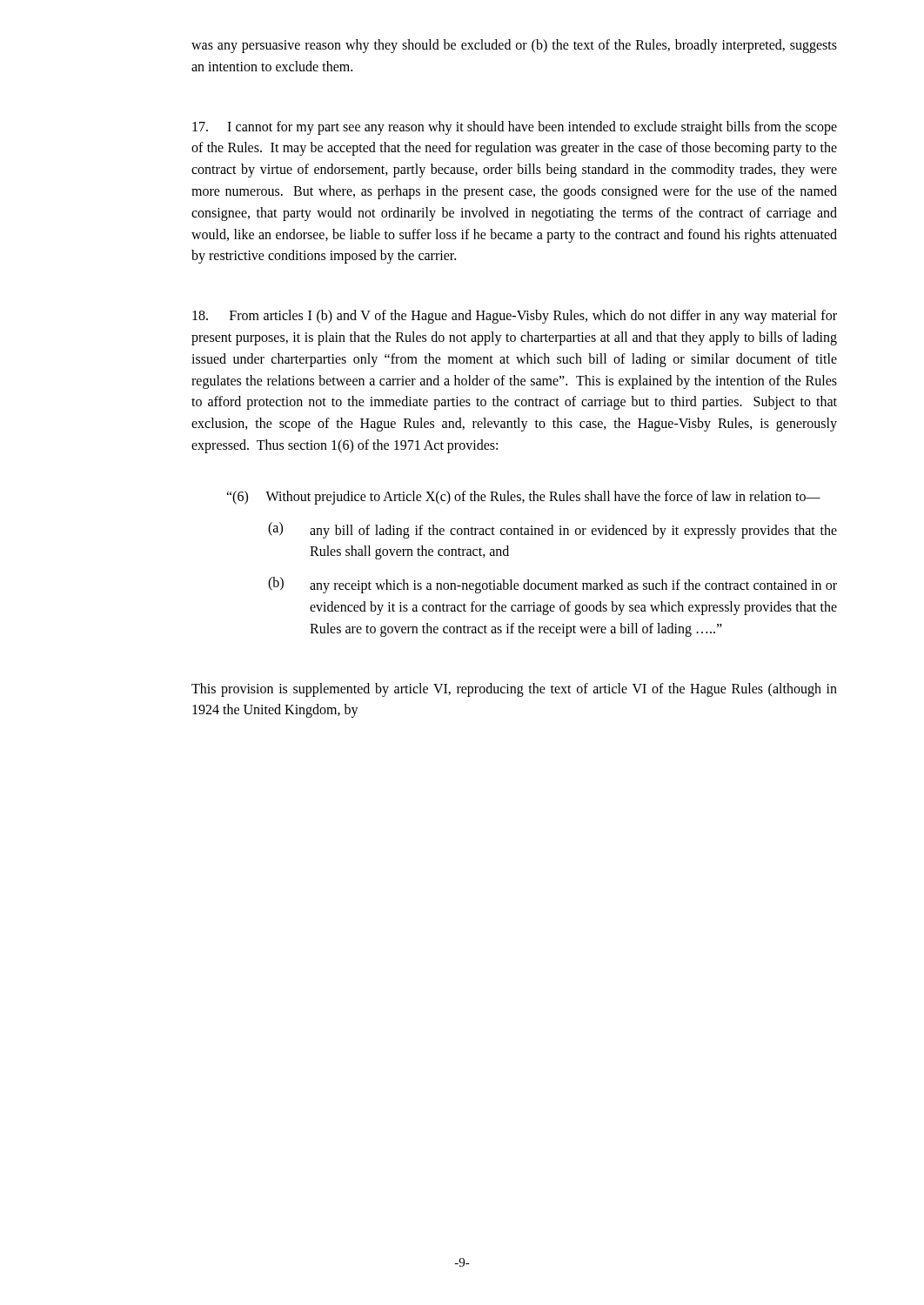The height and width of the screenshot is (1305, 924).
Task: Point to the region starting "From articles I (b) and V"
Action: coord(514,380)
